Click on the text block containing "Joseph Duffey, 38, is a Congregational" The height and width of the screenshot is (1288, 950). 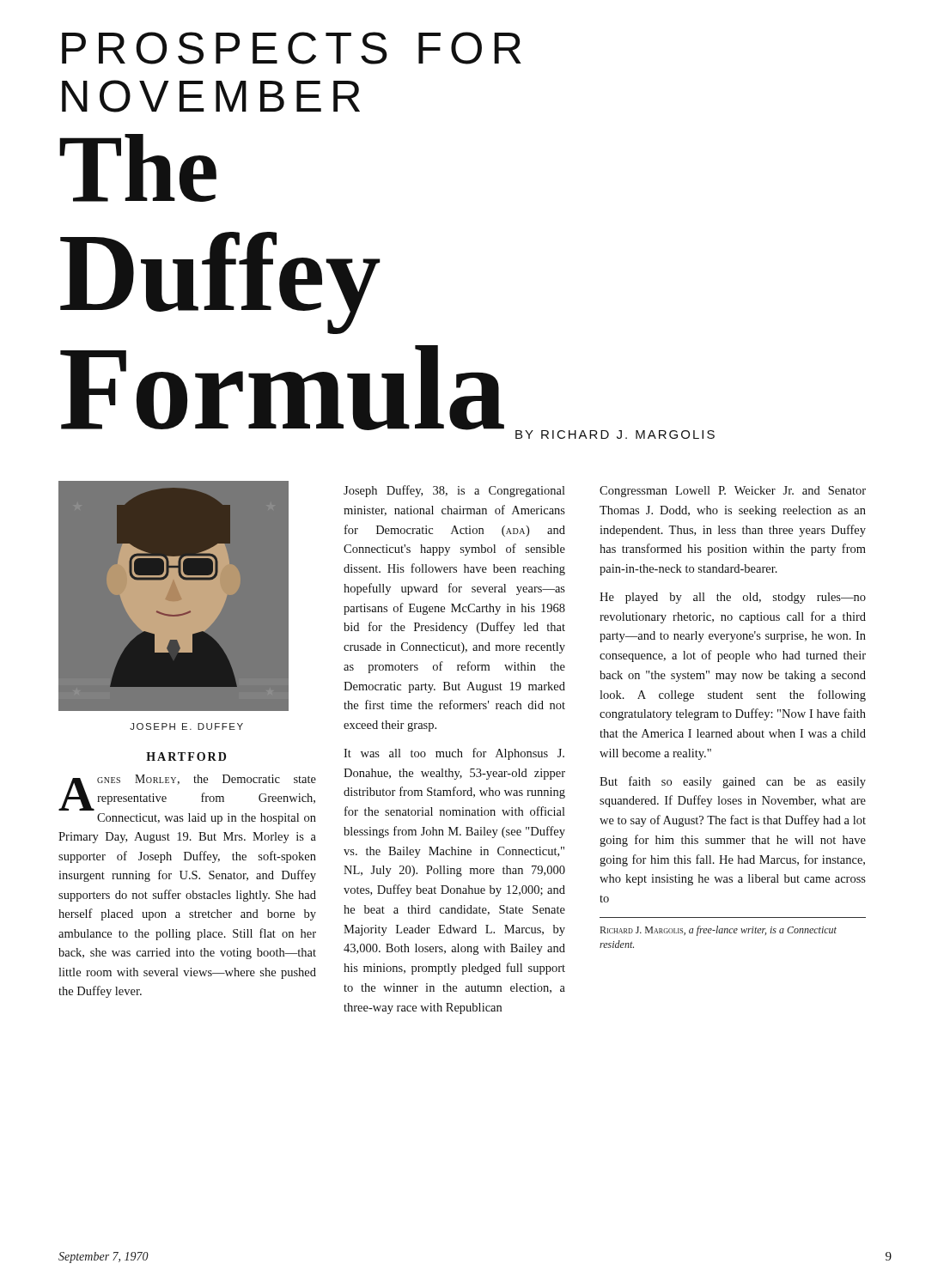pyautogui.click(x=454, y=749)
